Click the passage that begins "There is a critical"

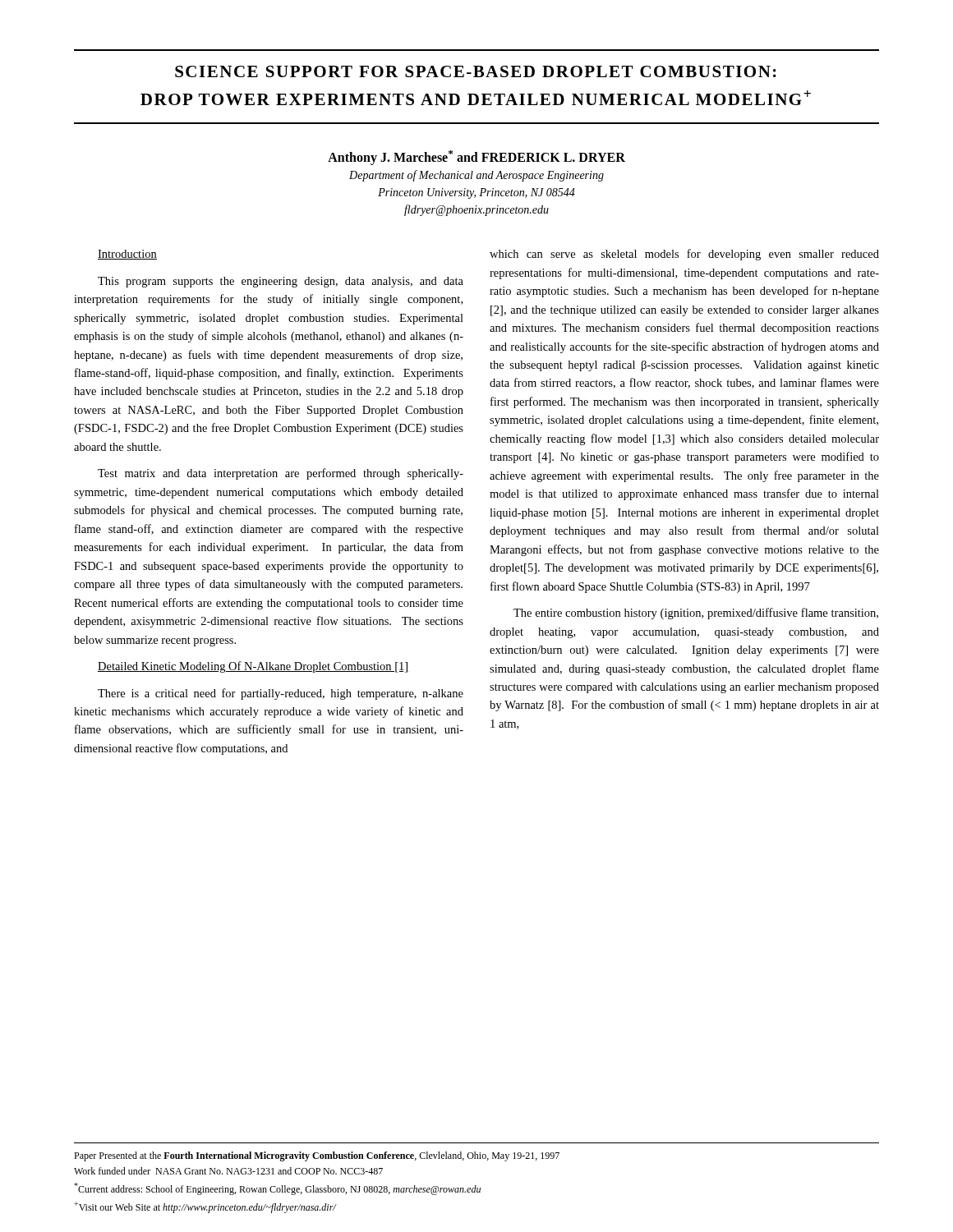[269, 721]
